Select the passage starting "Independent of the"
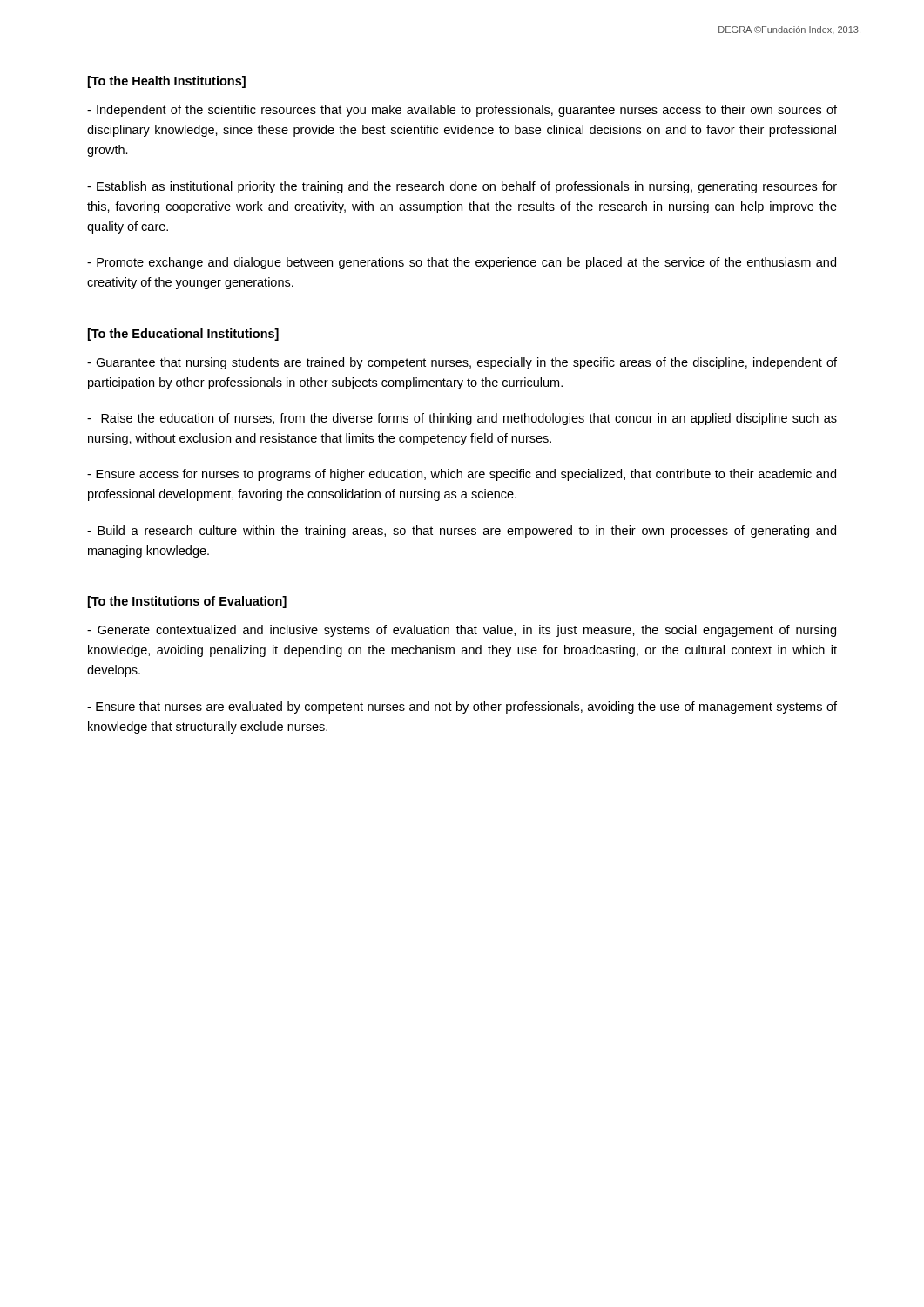This screenshot has height=1307, width=924. click(462, 130)
